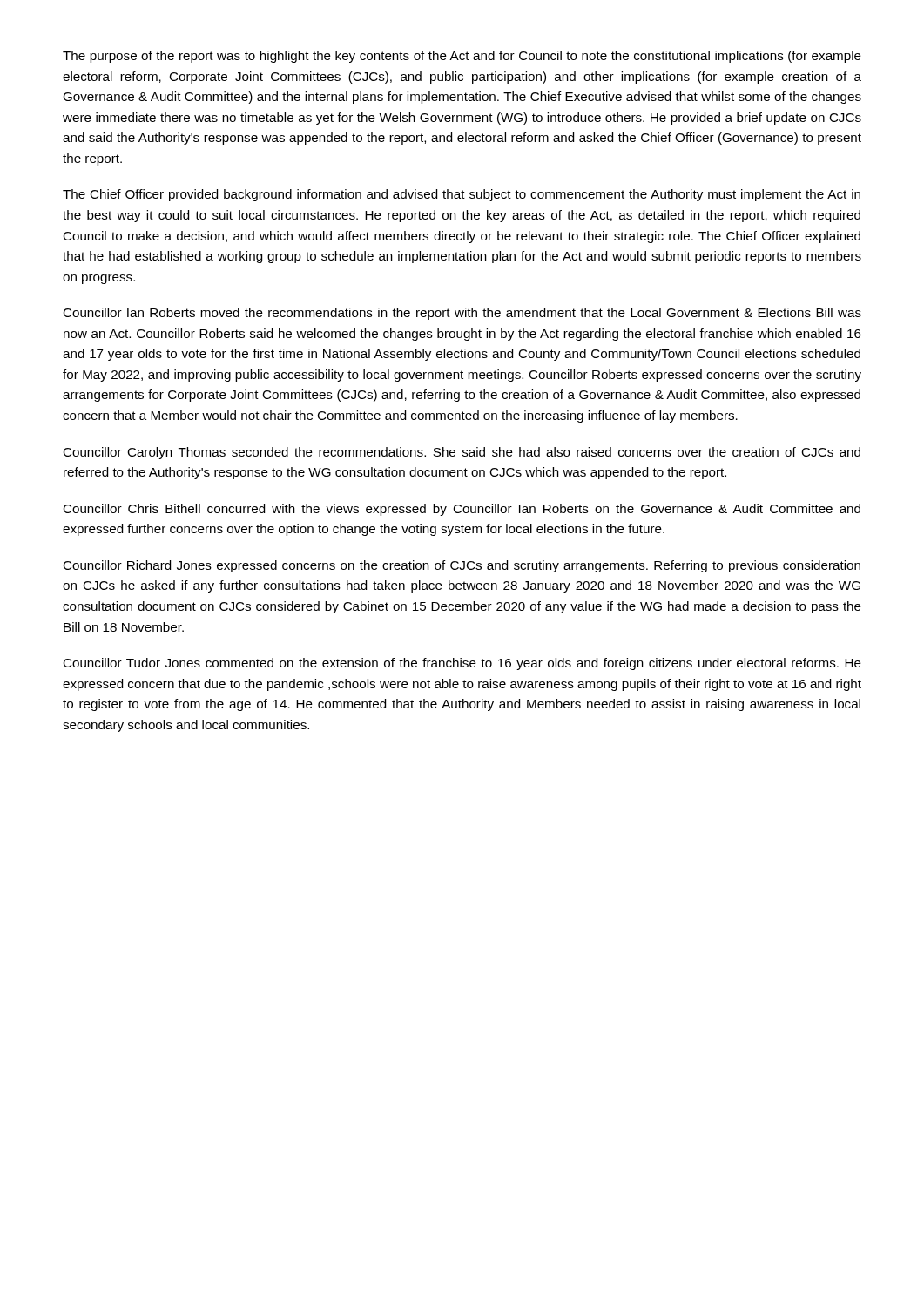Viewport: 924px width, 1307px height.
Task: Find the block on this page that starts "Councillor Richard Jones expressed concerns on"
Action: (x=462, y=596)
